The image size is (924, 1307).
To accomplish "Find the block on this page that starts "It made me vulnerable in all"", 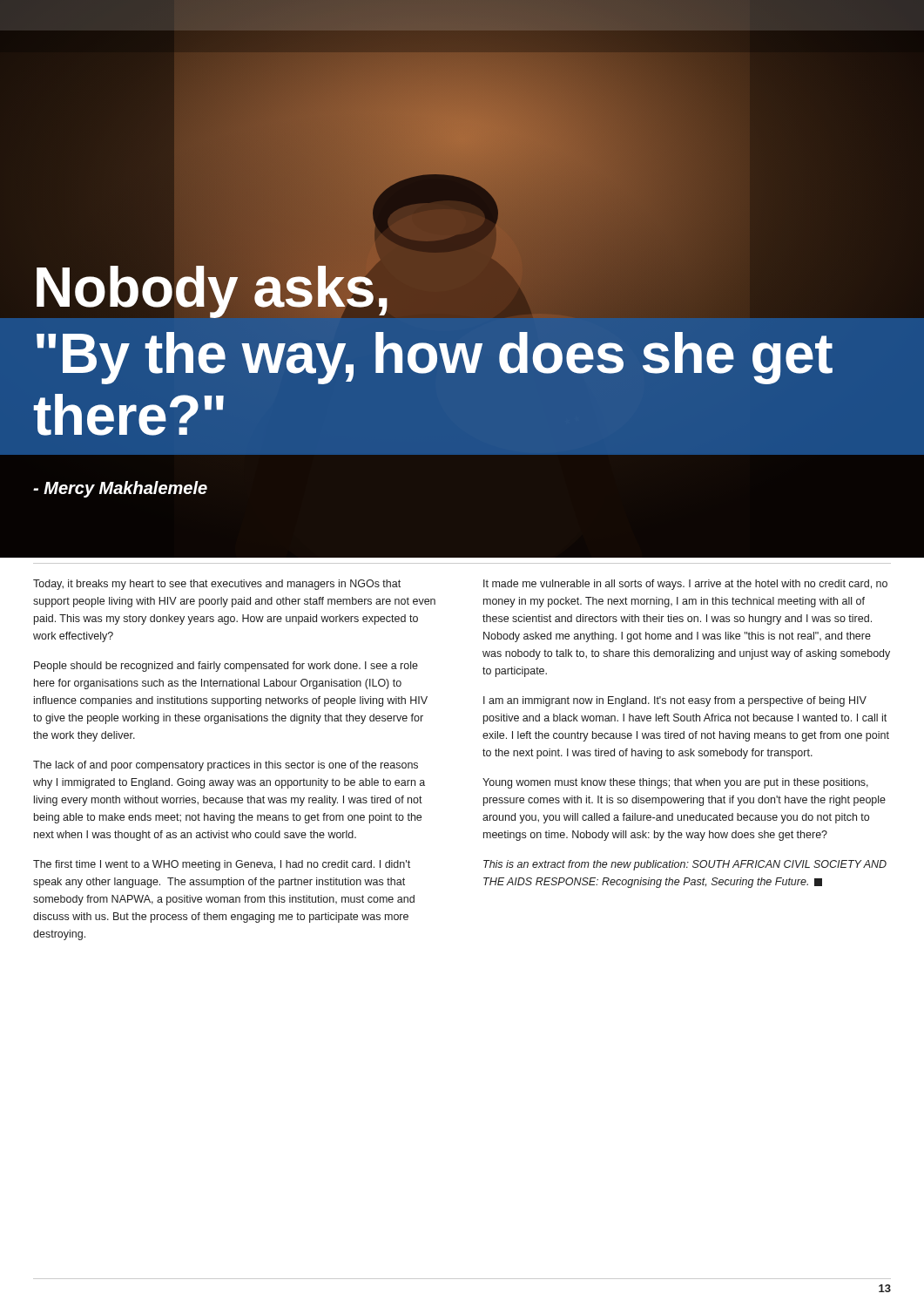I will click(686, 627).
